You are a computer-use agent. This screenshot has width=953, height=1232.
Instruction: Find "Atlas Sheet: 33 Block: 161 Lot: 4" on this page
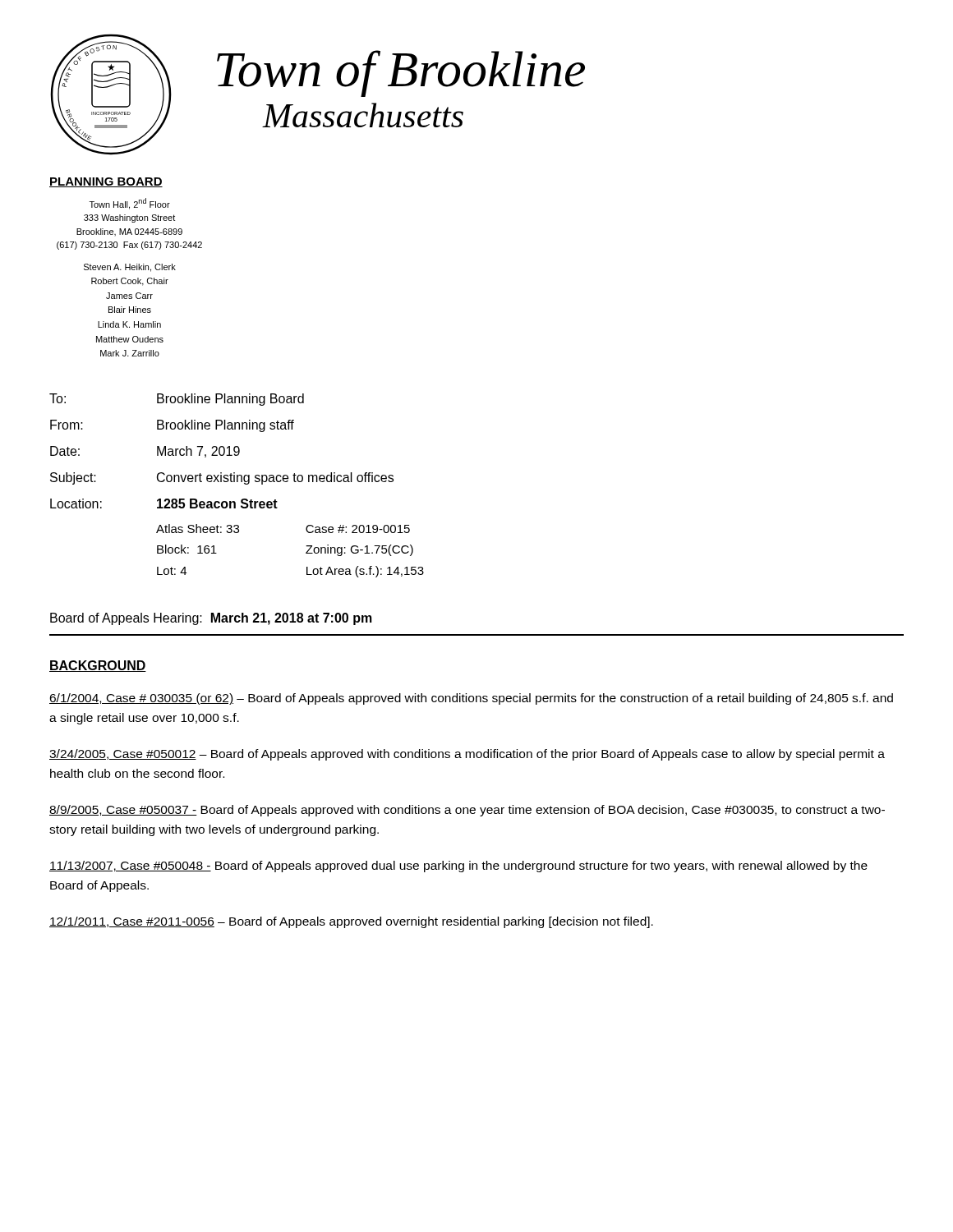pos(198,549)
